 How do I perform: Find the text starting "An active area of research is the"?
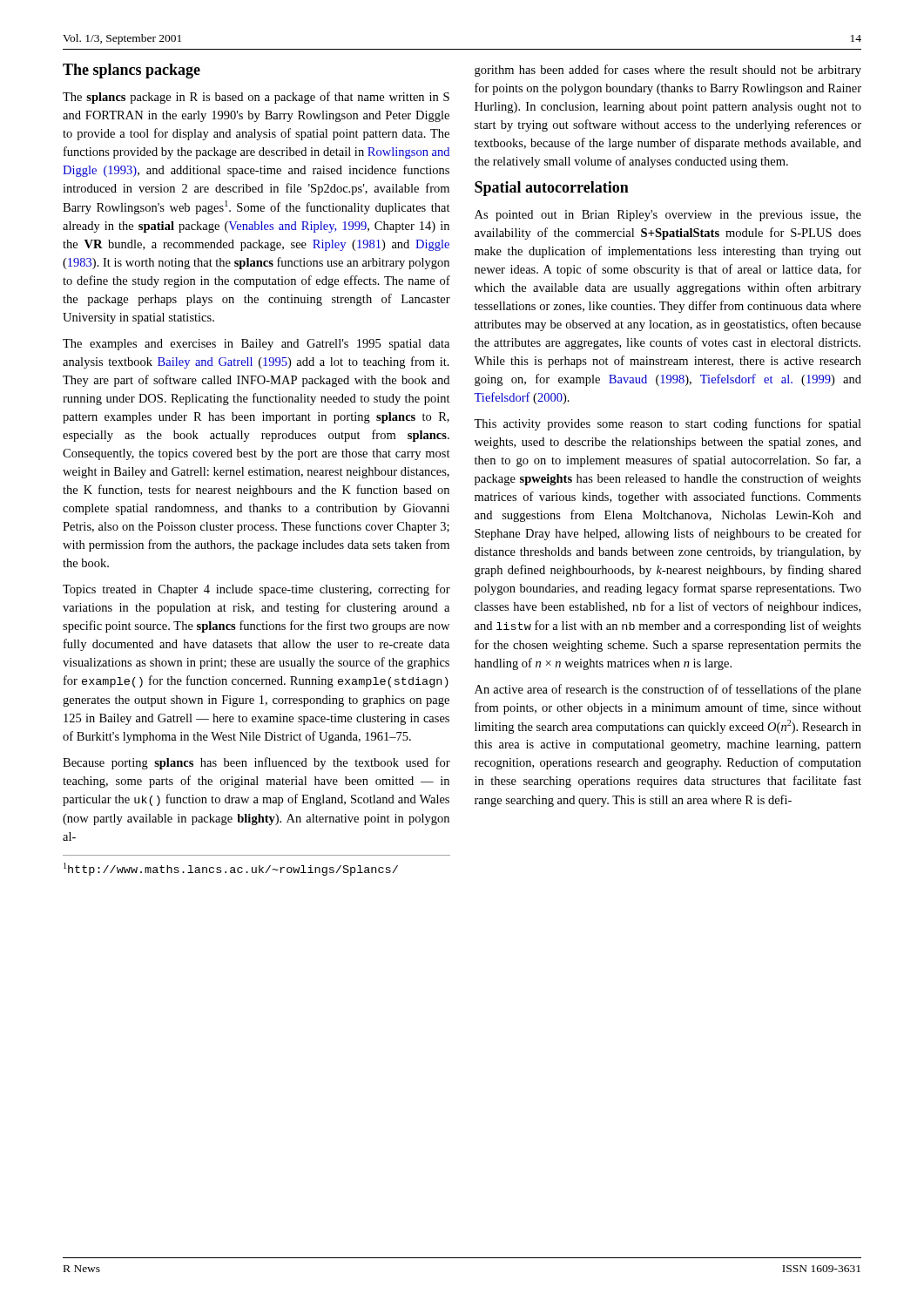(668, 745)
